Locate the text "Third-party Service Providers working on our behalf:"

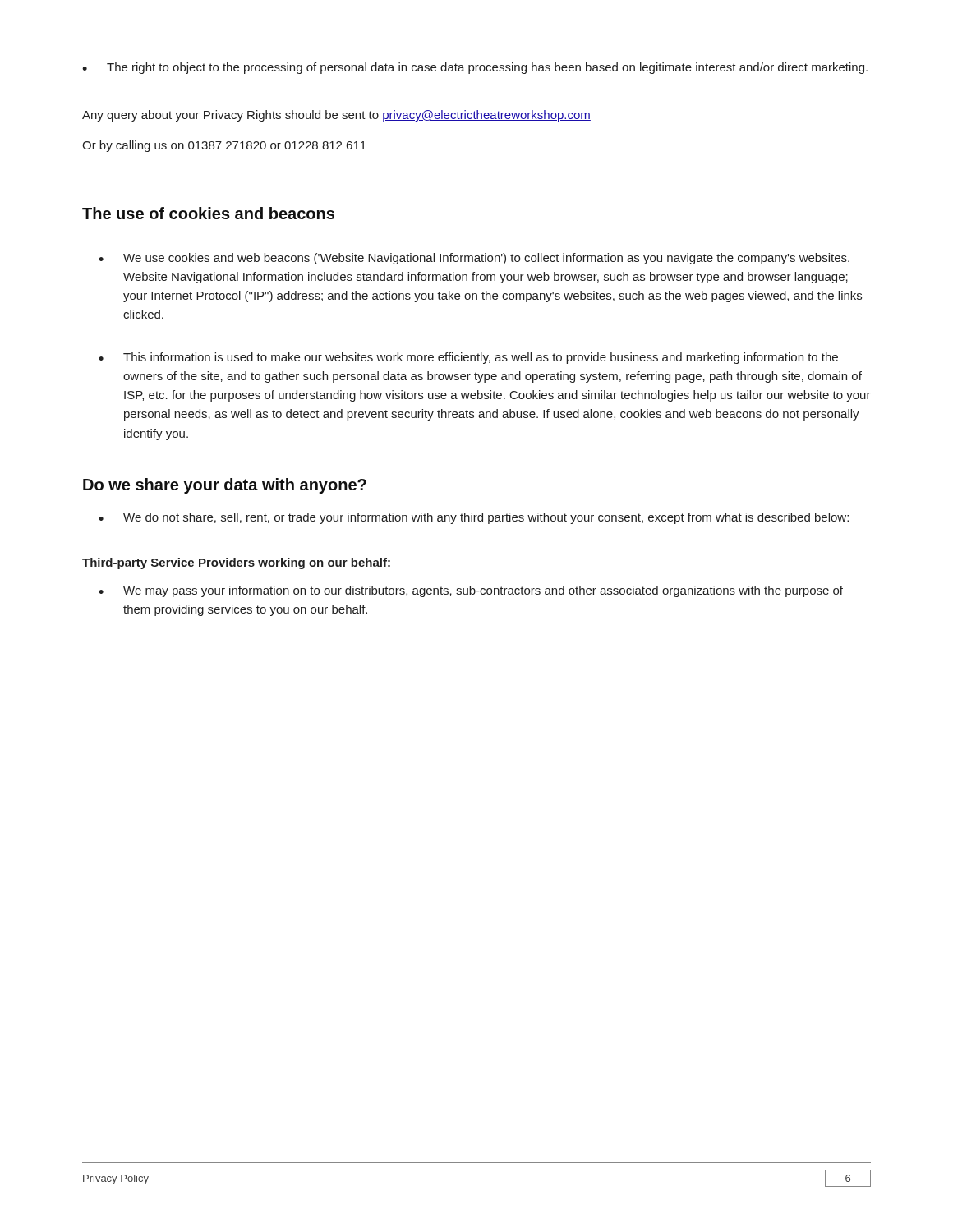(236, 563)
